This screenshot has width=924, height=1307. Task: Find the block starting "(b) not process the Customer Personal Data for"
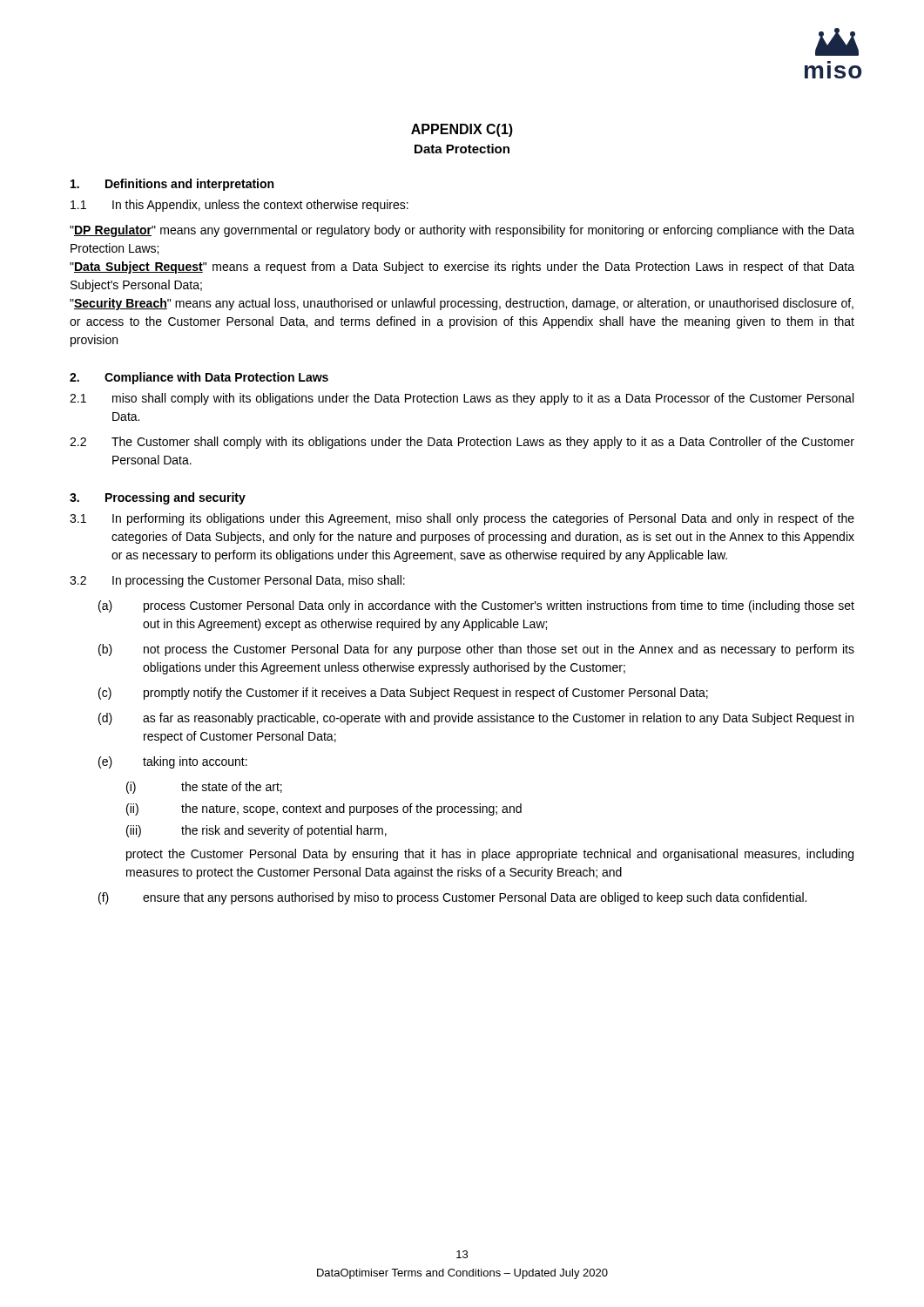point(462,659)
